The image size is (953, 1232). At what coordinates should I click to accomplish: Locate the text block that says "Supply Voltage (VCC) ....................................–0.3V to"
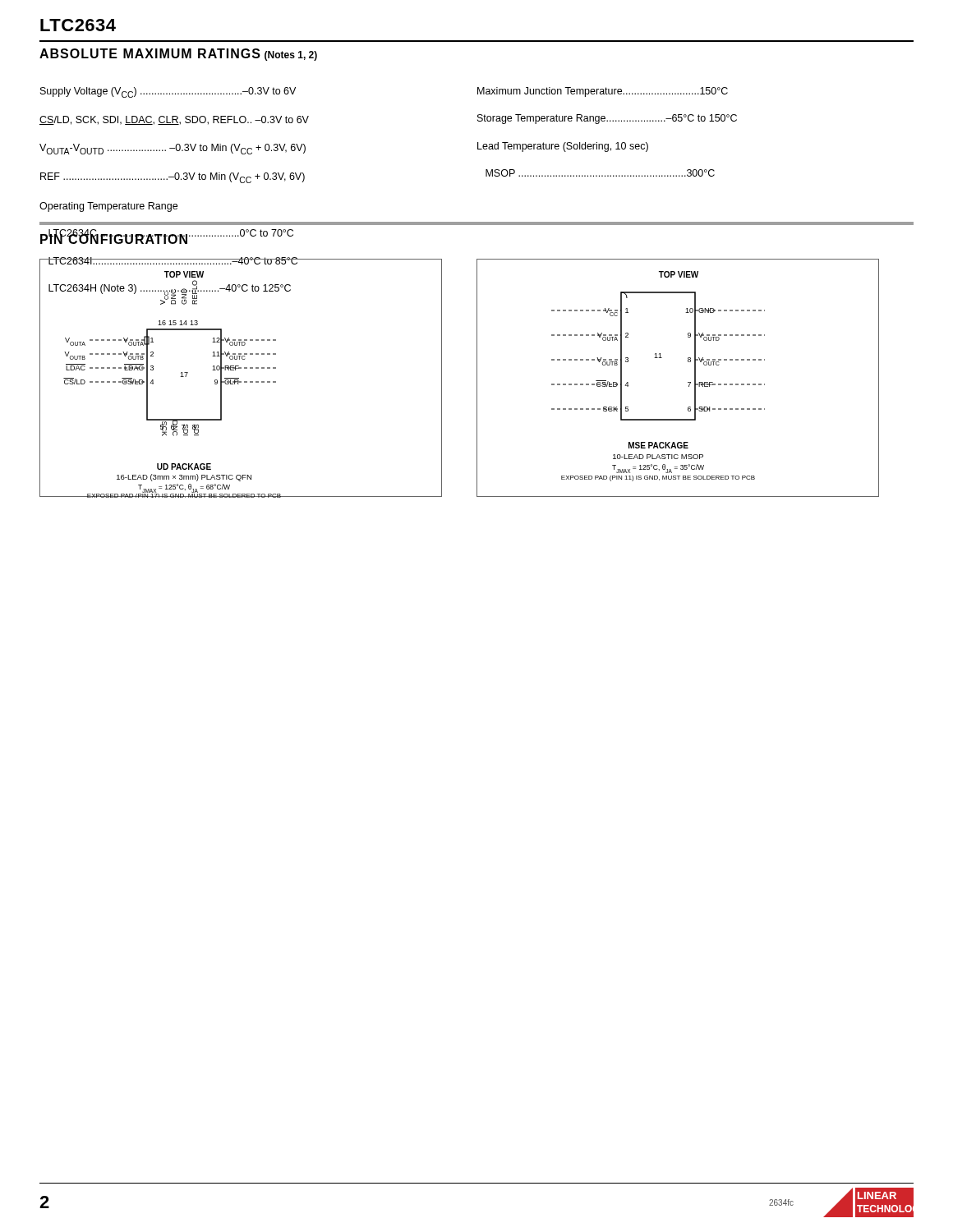coord(245,190)
